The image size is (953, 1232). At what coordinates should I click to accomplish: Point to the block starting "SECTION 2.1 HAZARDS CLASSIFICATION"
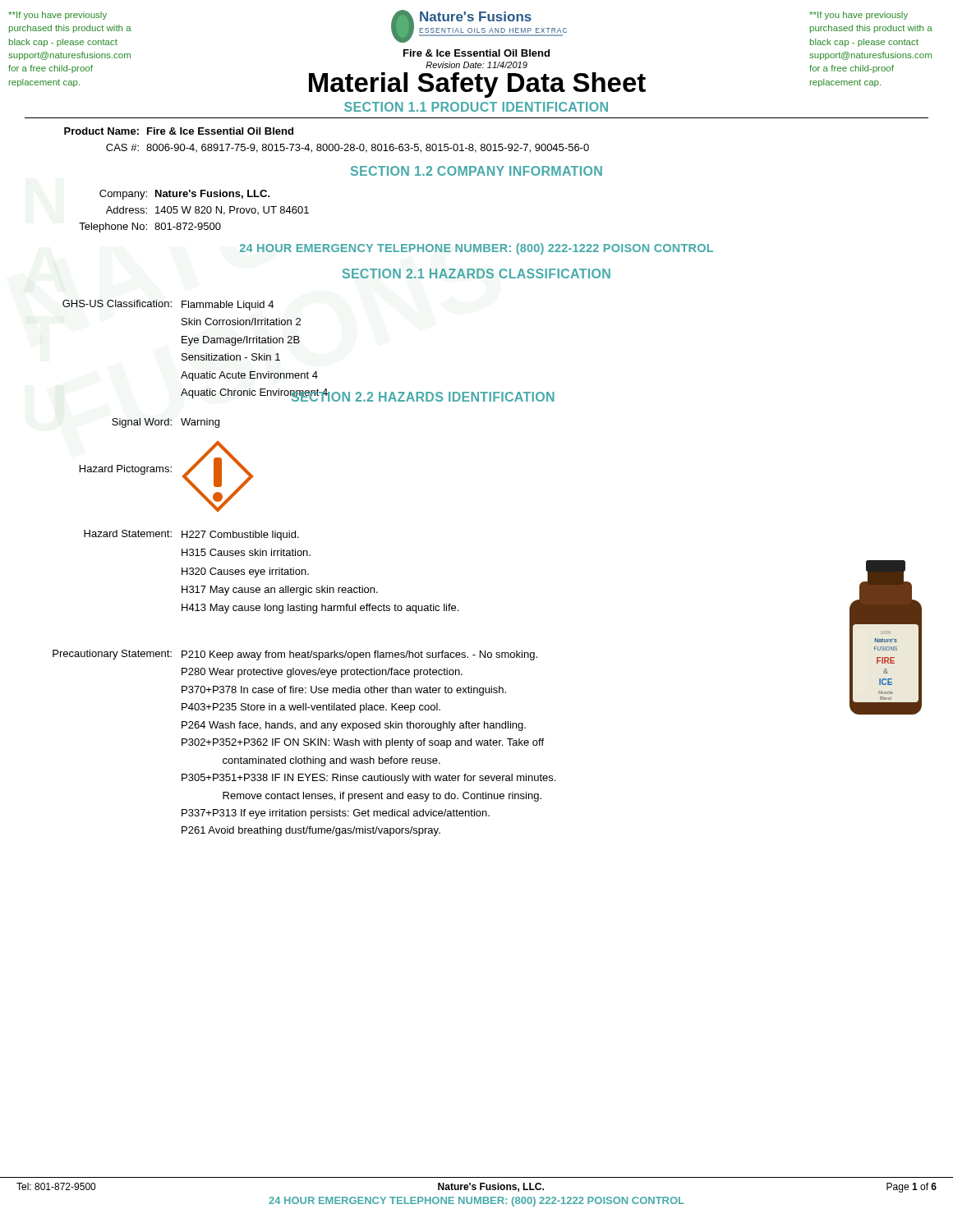pyautogui.click(x=476, y=274)
